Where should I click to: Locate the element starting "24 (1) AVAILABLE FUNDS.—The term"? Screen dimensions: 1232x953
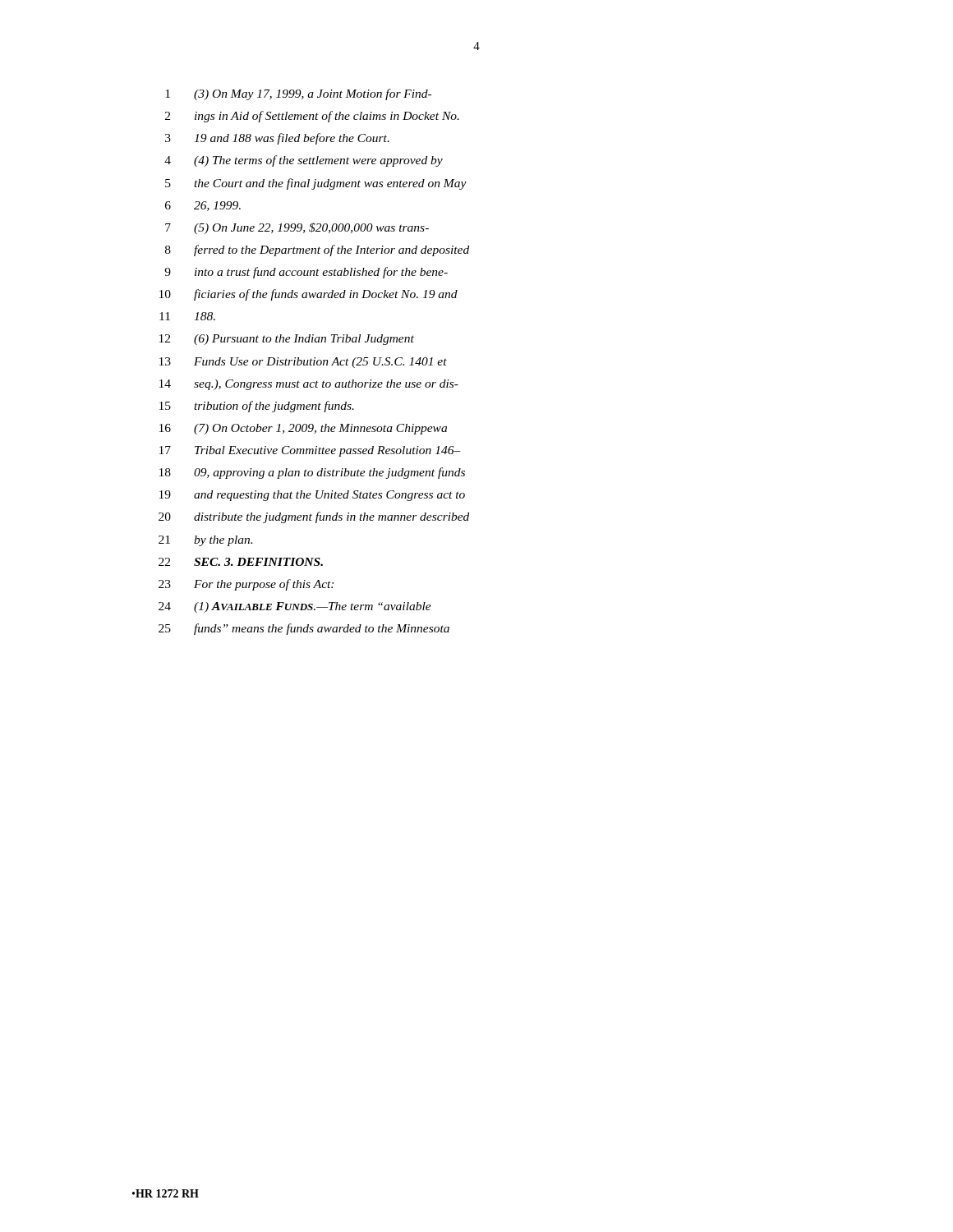pyautogui.click(x=295, y=607)
